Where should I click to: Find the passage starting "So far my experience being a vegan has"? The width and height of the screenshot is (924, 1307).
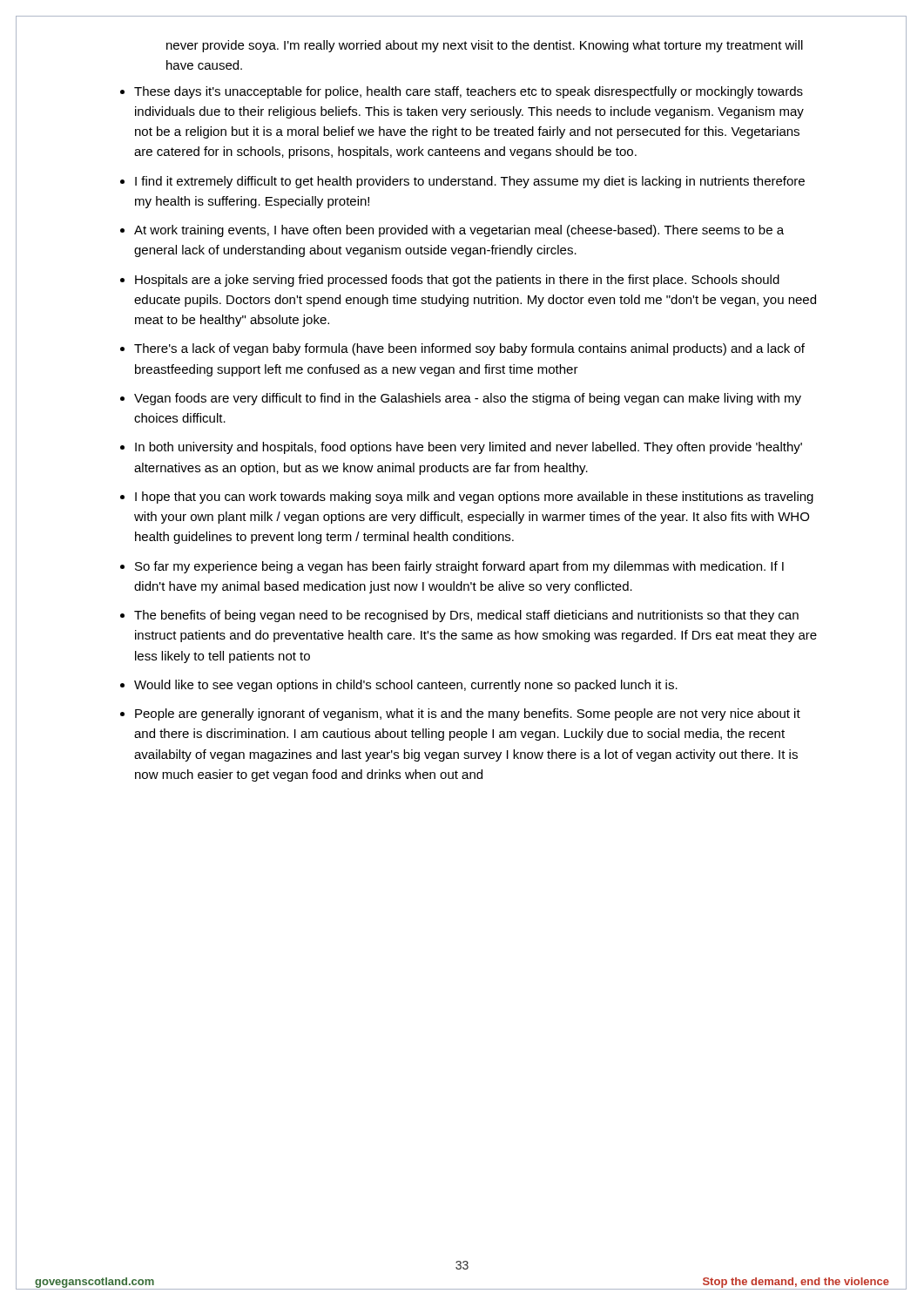pos(459,576)
